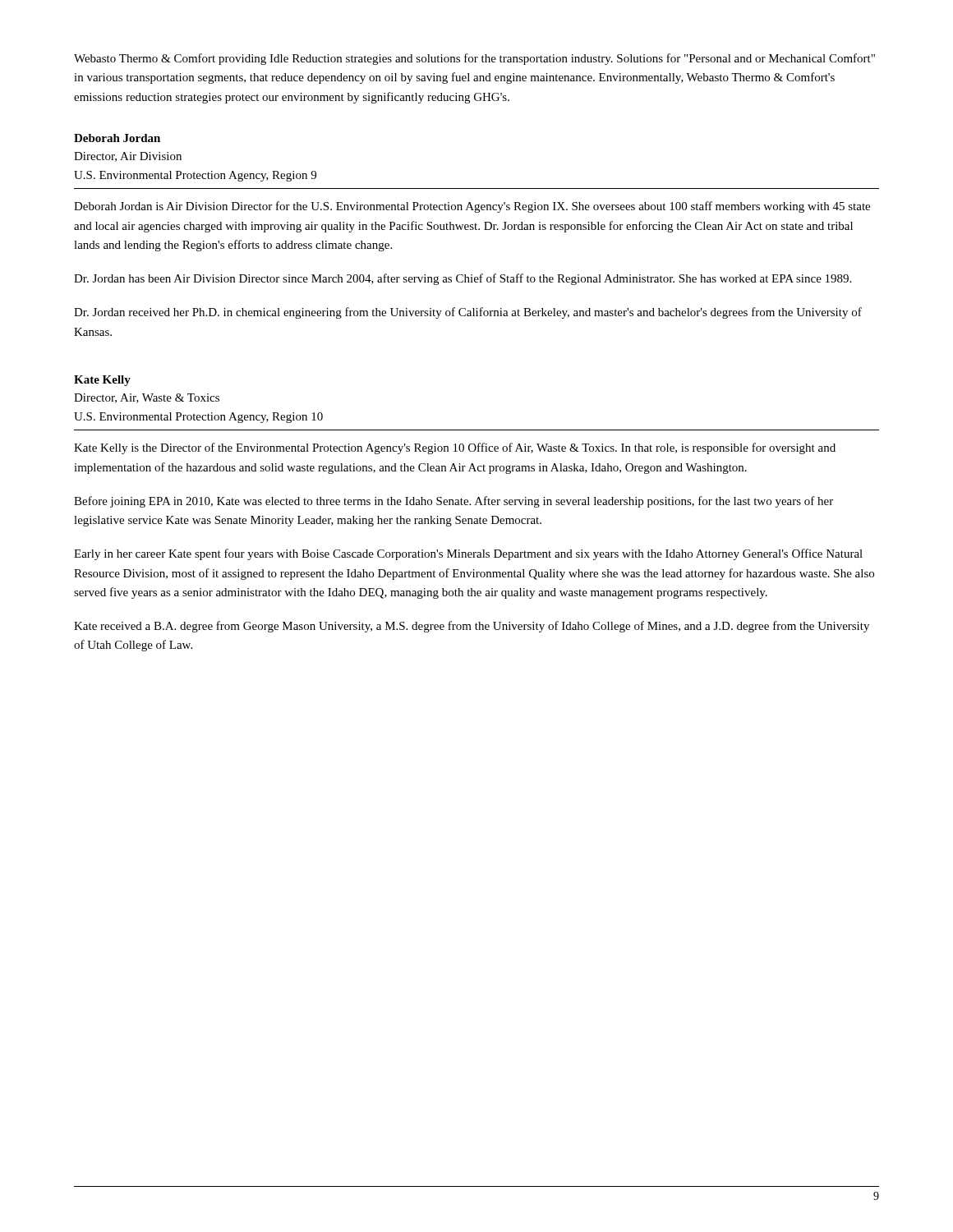The image size is (953, 1232).
Task: Click the passage that begins "Kate received a"
Action: pyautogui.click(x=472, y=635)
